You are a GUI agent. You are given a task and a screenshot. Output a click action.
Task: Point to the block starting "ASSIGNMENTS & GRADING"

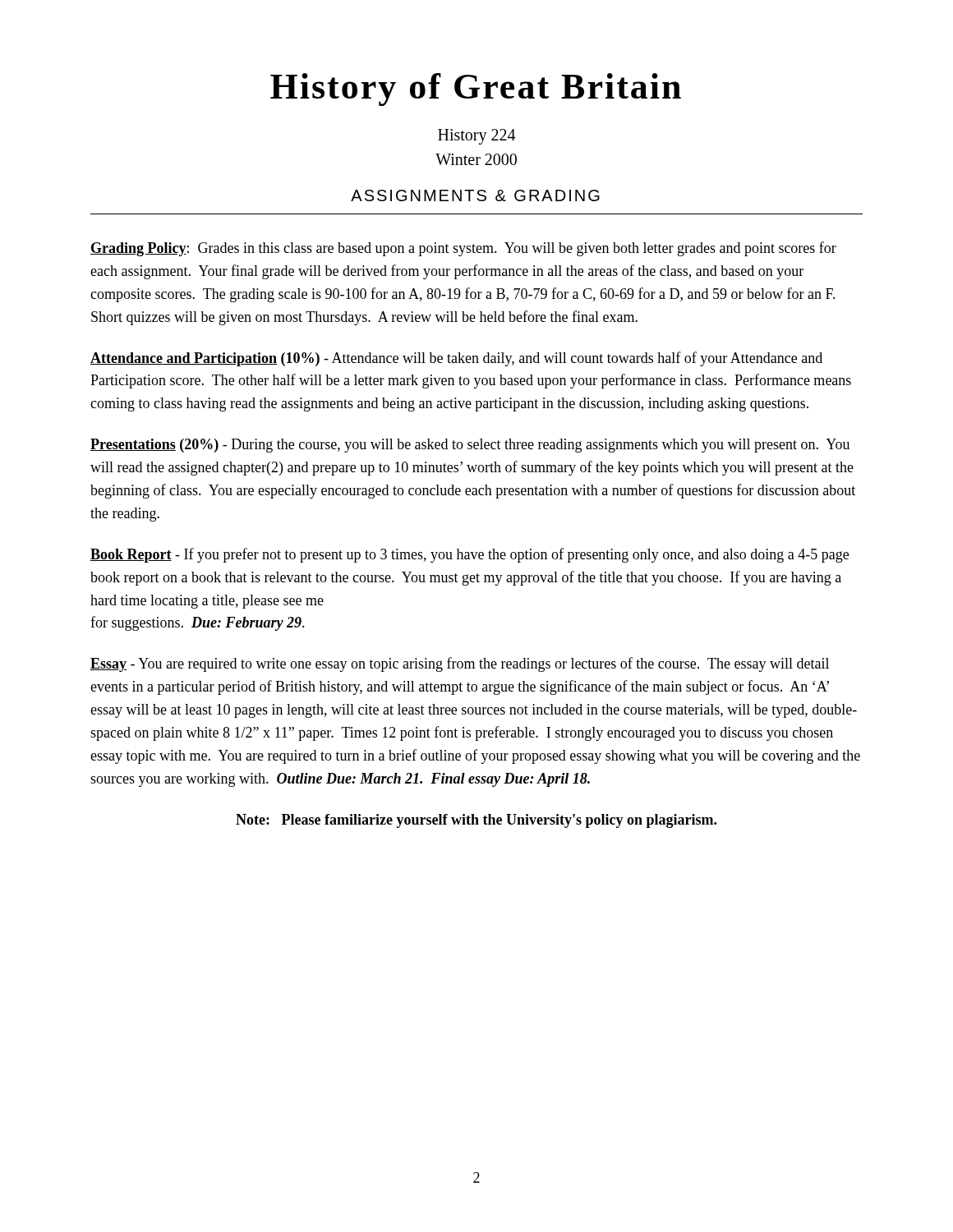[476, 195]
